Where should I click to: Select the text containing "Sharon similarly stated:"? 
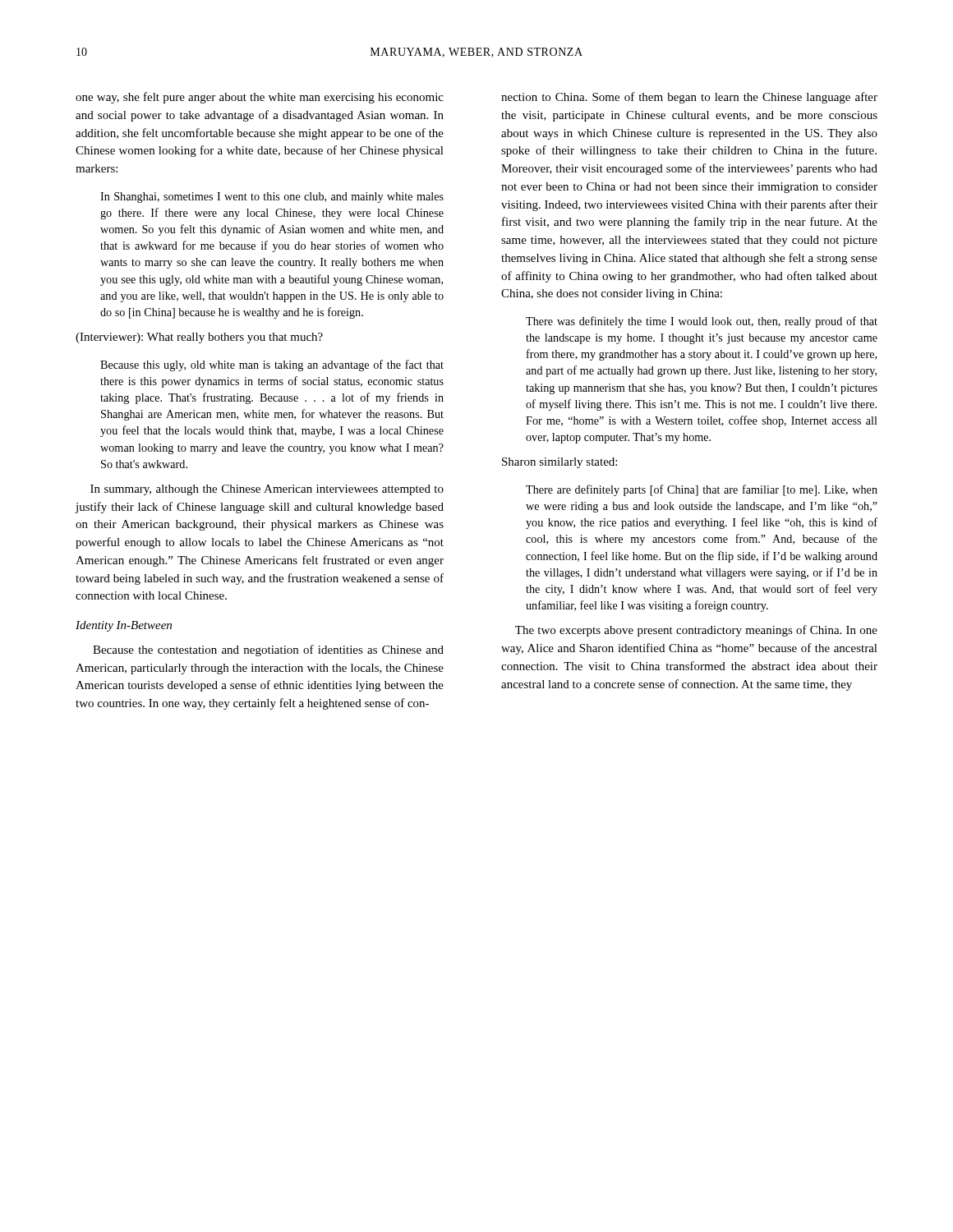click(x=560, y=462)
